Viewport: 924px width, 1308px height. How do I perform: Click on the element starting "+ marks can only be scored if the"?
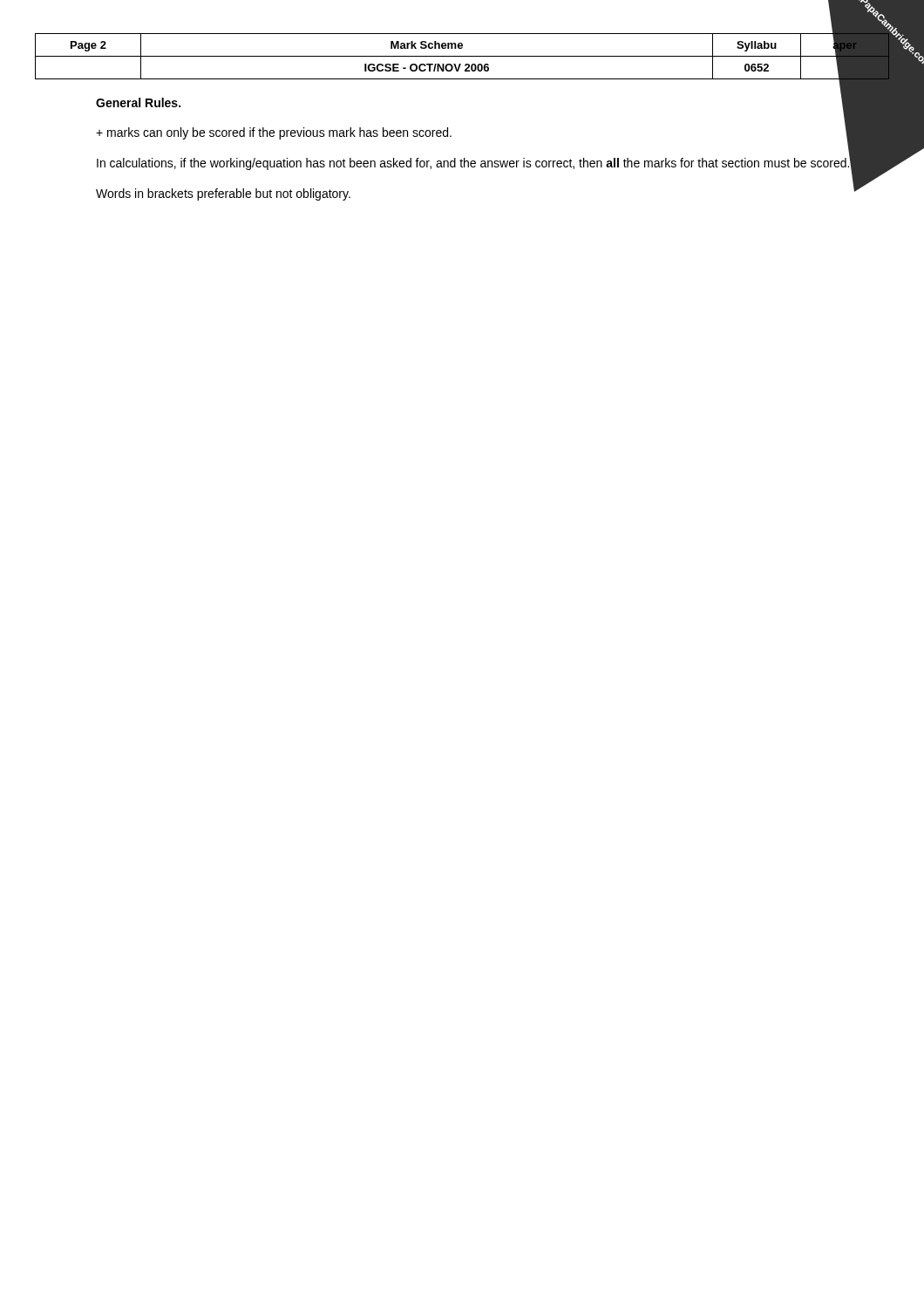pos(274,133)
